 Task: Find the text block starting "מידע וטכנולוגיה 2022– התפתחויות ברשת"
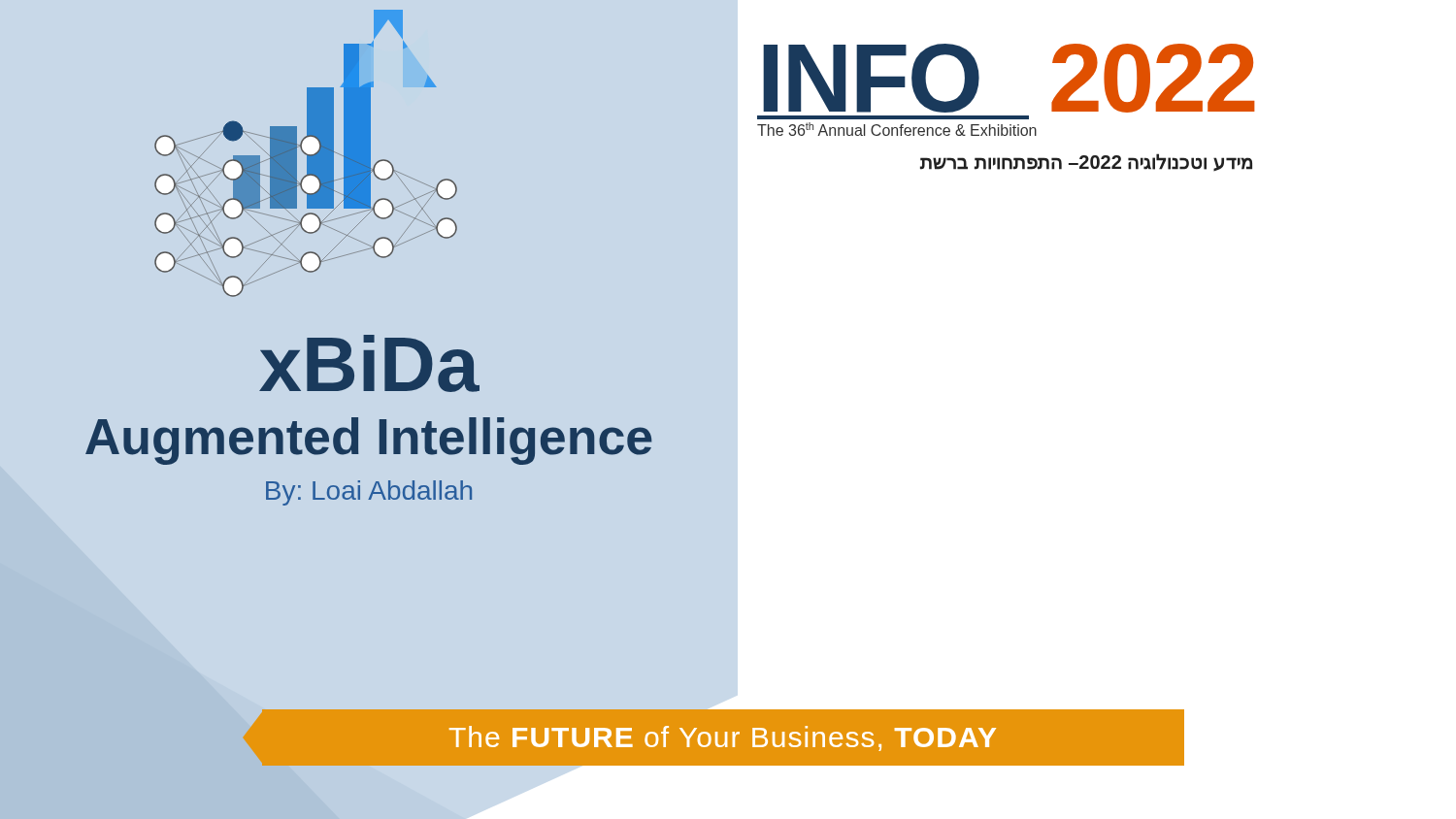click(1087, 162)
